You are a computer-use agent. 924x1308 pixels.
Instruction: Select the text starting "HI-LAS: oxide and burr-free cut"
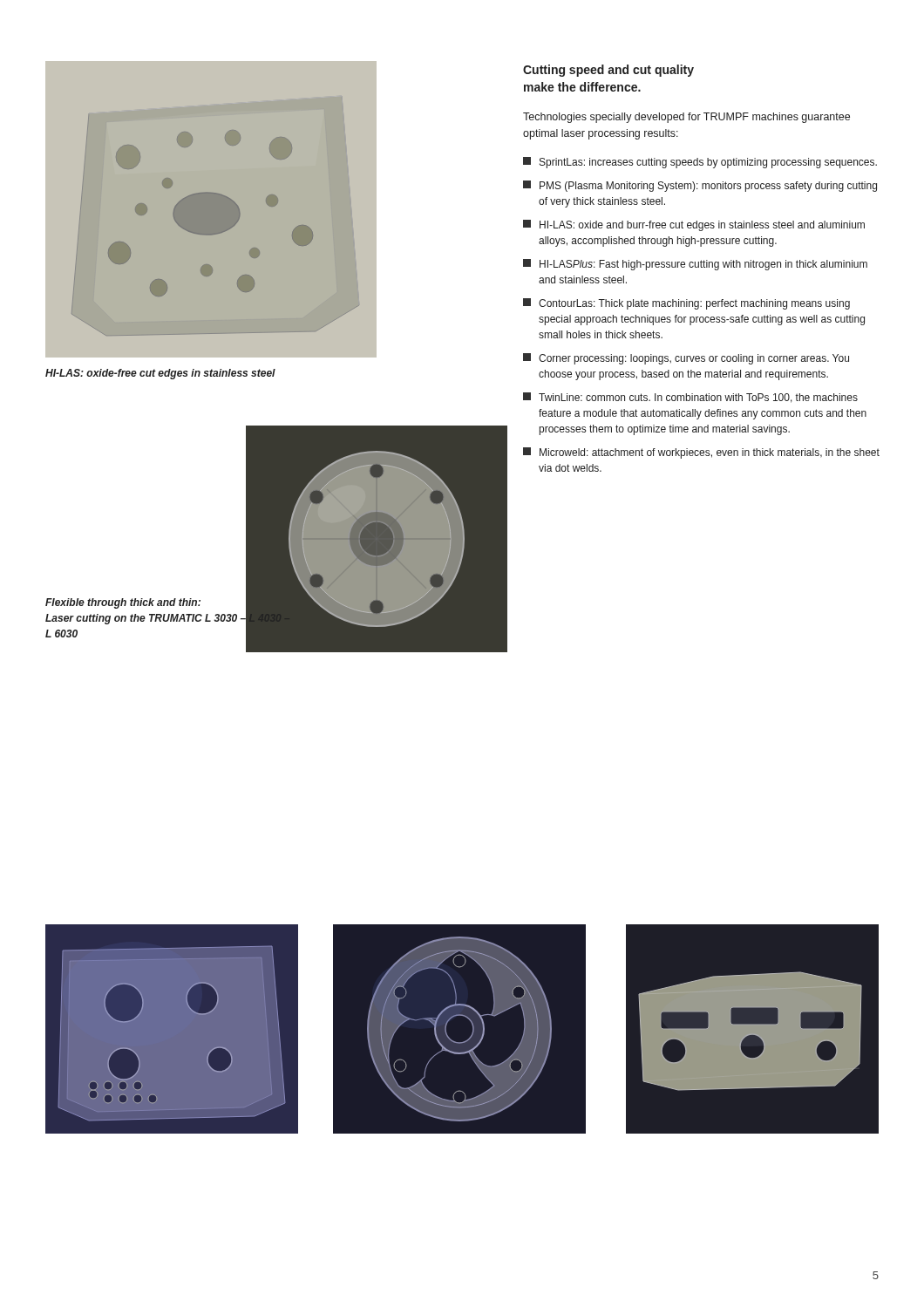pos(702,233)
